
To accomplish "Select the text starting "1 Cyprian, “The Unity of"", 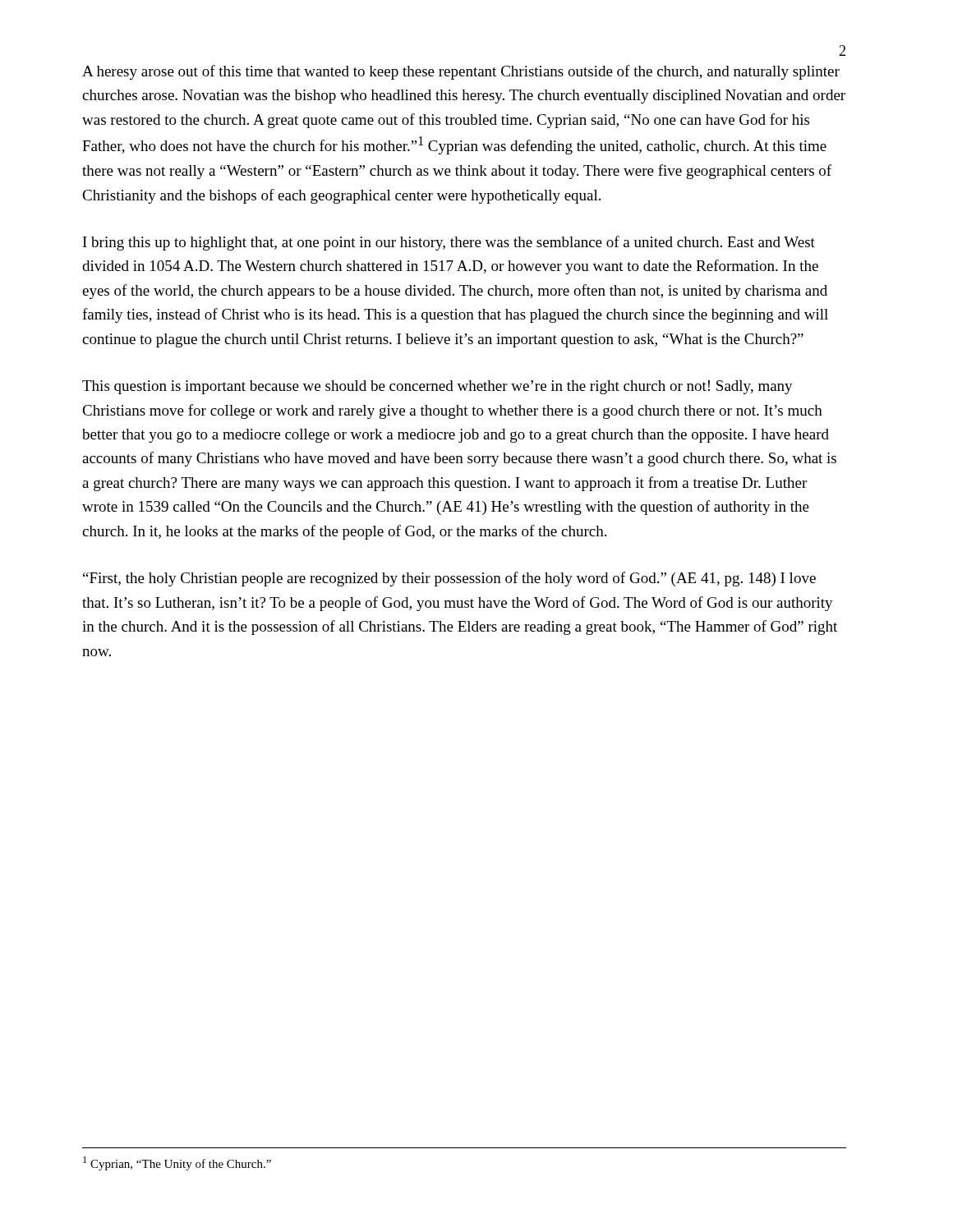I will [x=177, y=1163].
